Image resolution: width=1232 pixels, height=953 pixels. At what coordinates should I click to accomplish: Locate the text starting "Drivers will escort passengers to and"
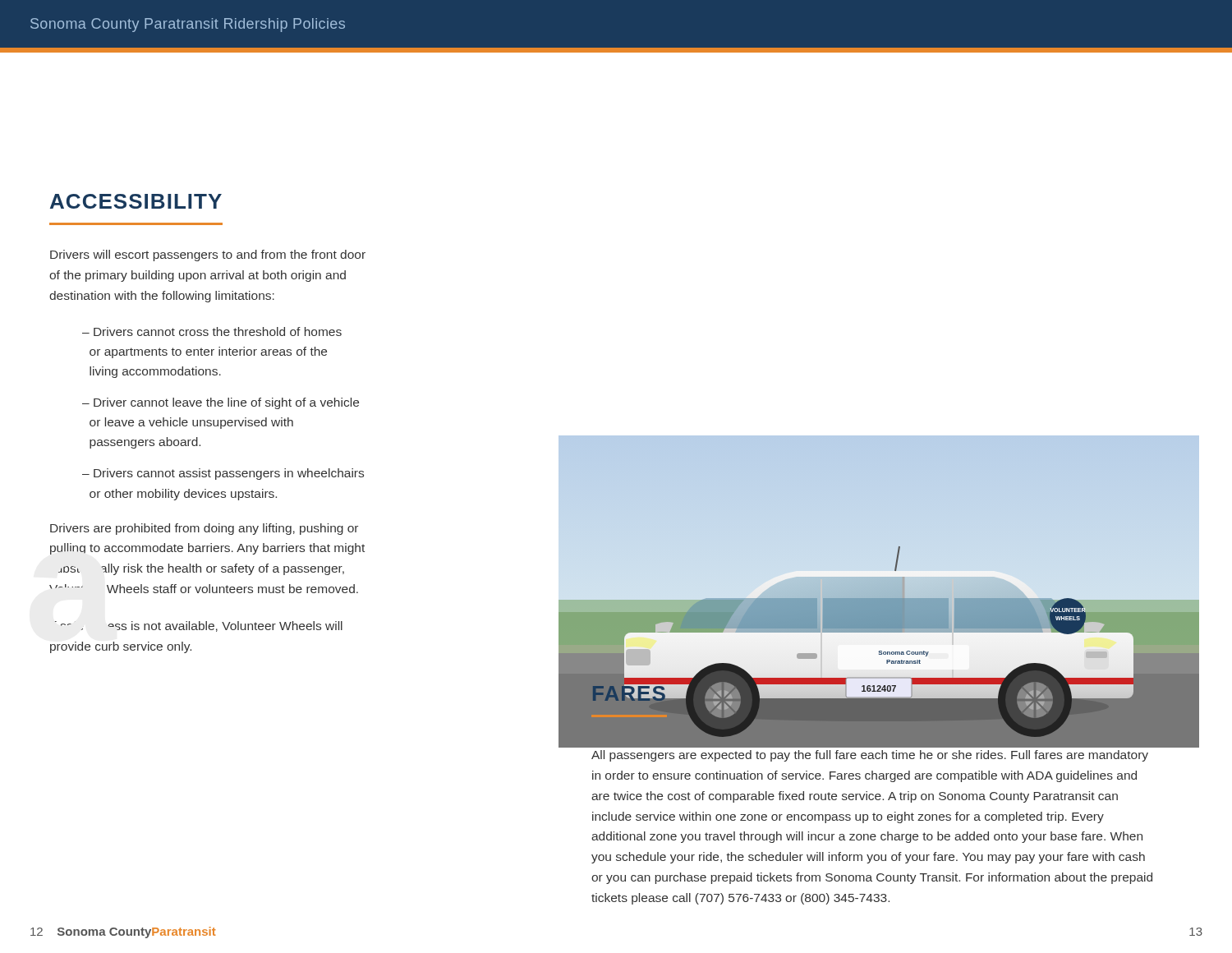(x=207, y=275)
